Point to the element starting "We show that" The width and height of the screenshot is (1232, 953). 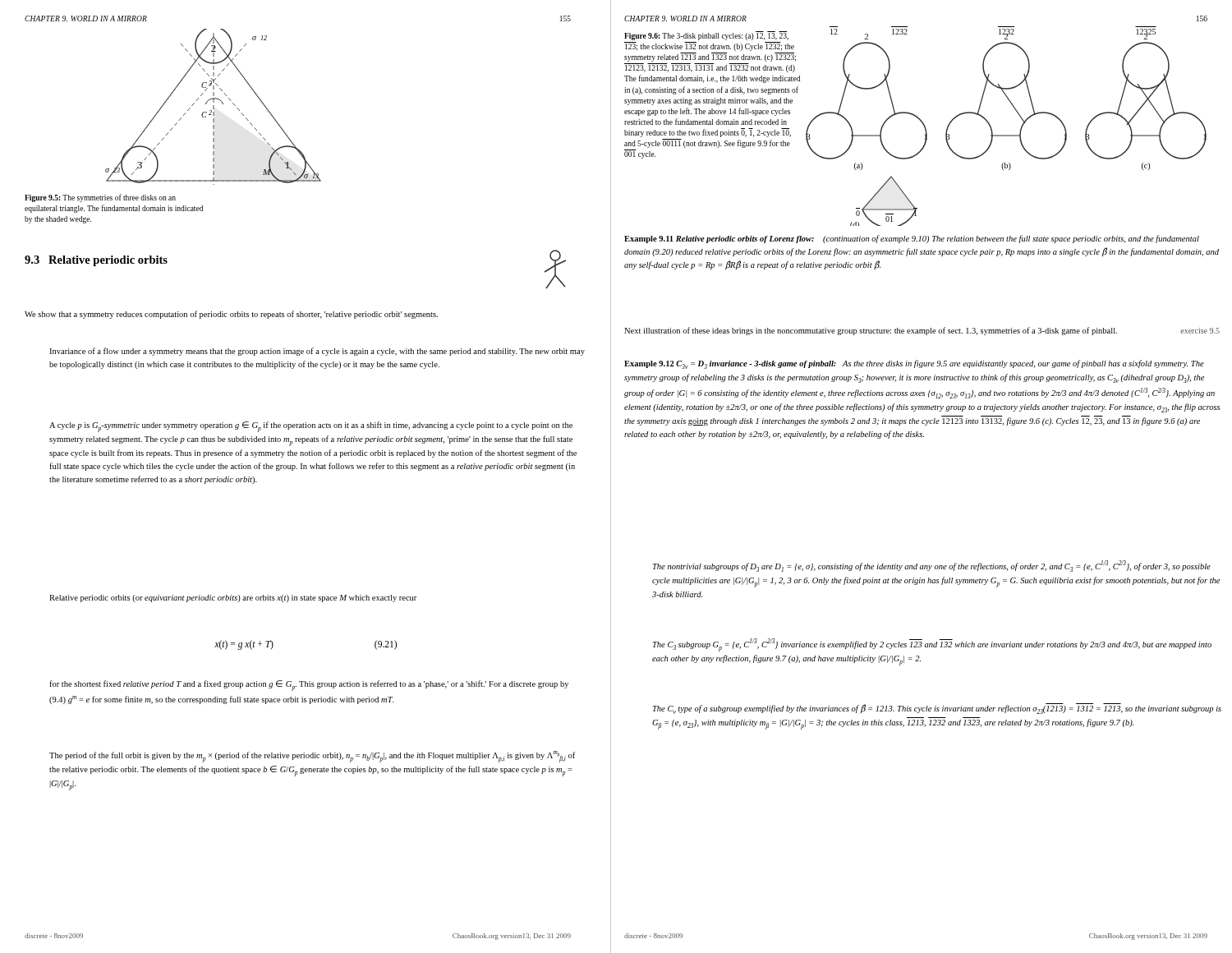(x=231, y=314)
